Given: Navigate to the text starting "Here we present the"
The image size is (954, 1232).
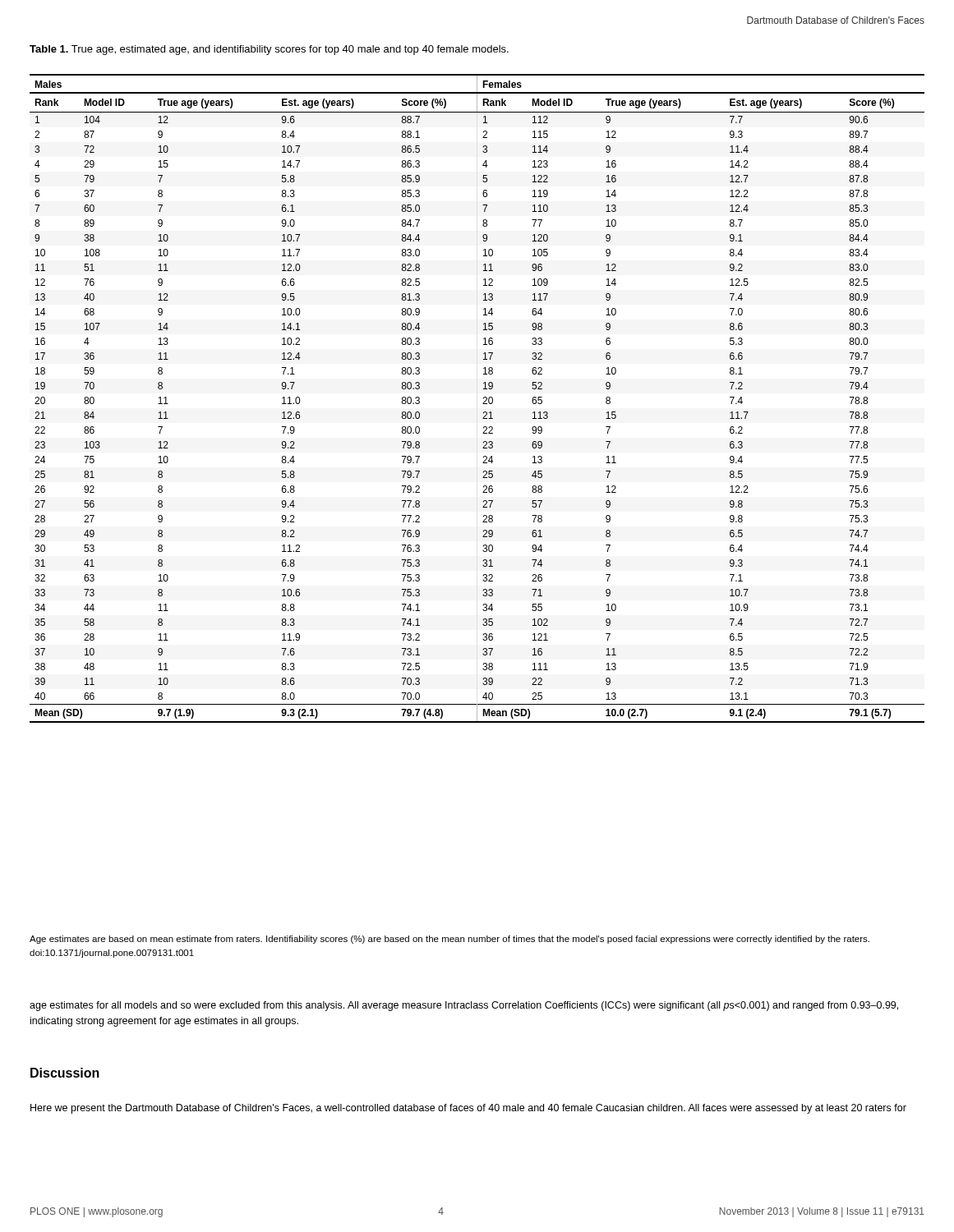Looking at the screenshot, I should tap(468, 1108).
